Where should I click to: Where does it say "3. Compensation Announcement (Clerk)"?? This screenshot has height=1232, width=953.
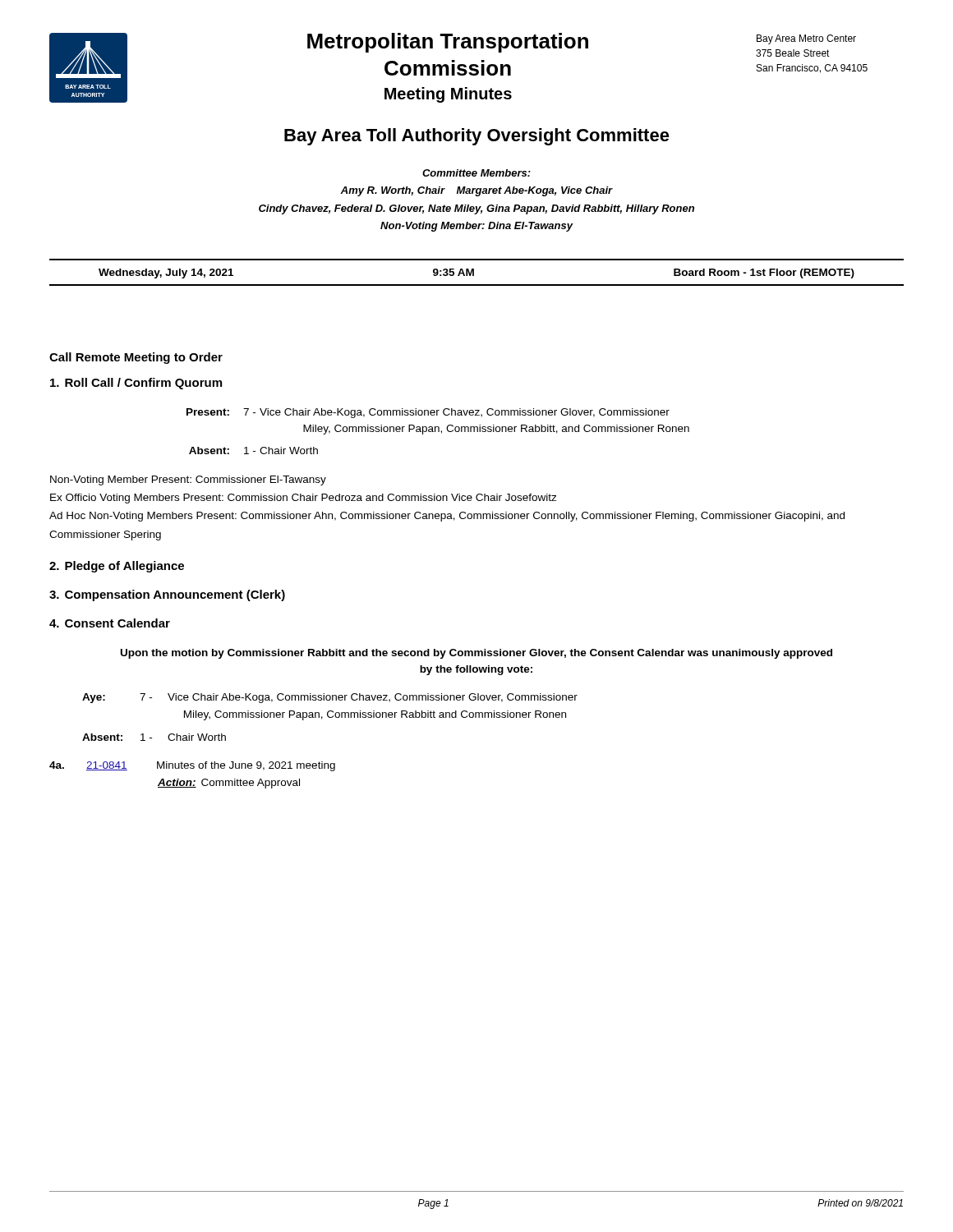[167, 595]
